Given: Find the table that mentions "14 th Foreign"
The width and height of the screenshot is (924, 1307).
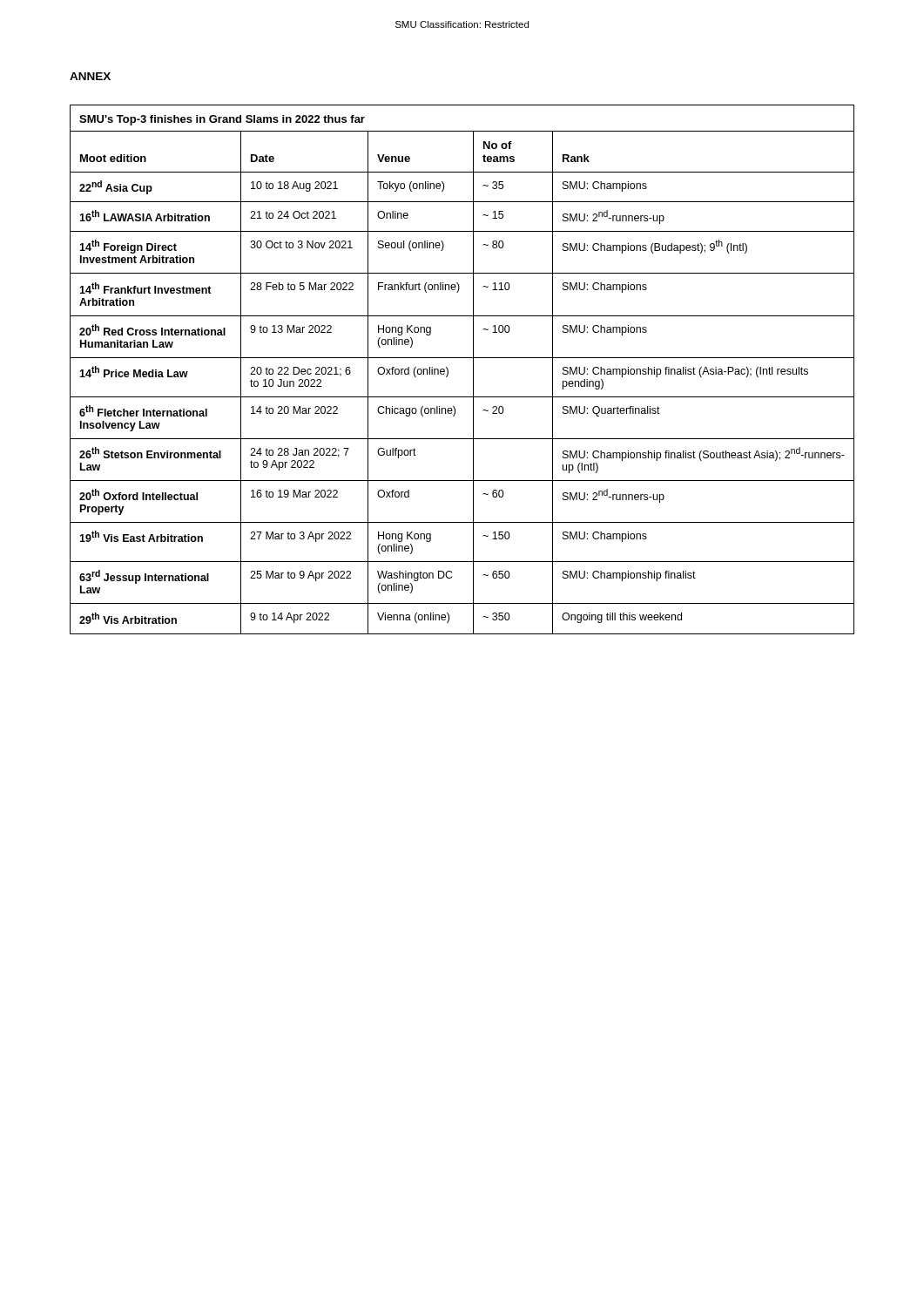Looking at the screenshot, I should (462, 369).
